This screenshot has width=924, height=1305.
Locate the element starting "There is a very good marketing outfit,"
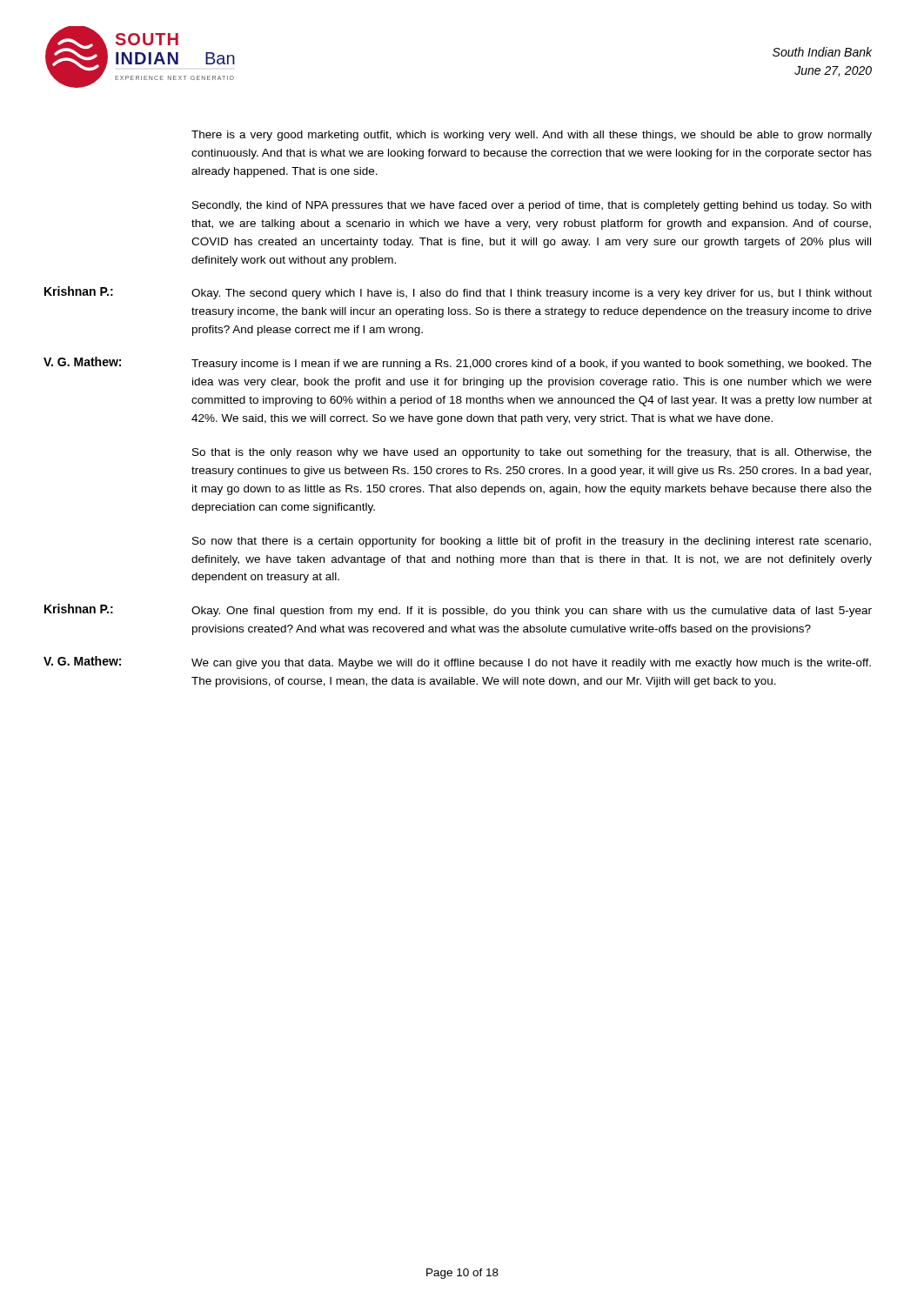click(x=532, y=153)
